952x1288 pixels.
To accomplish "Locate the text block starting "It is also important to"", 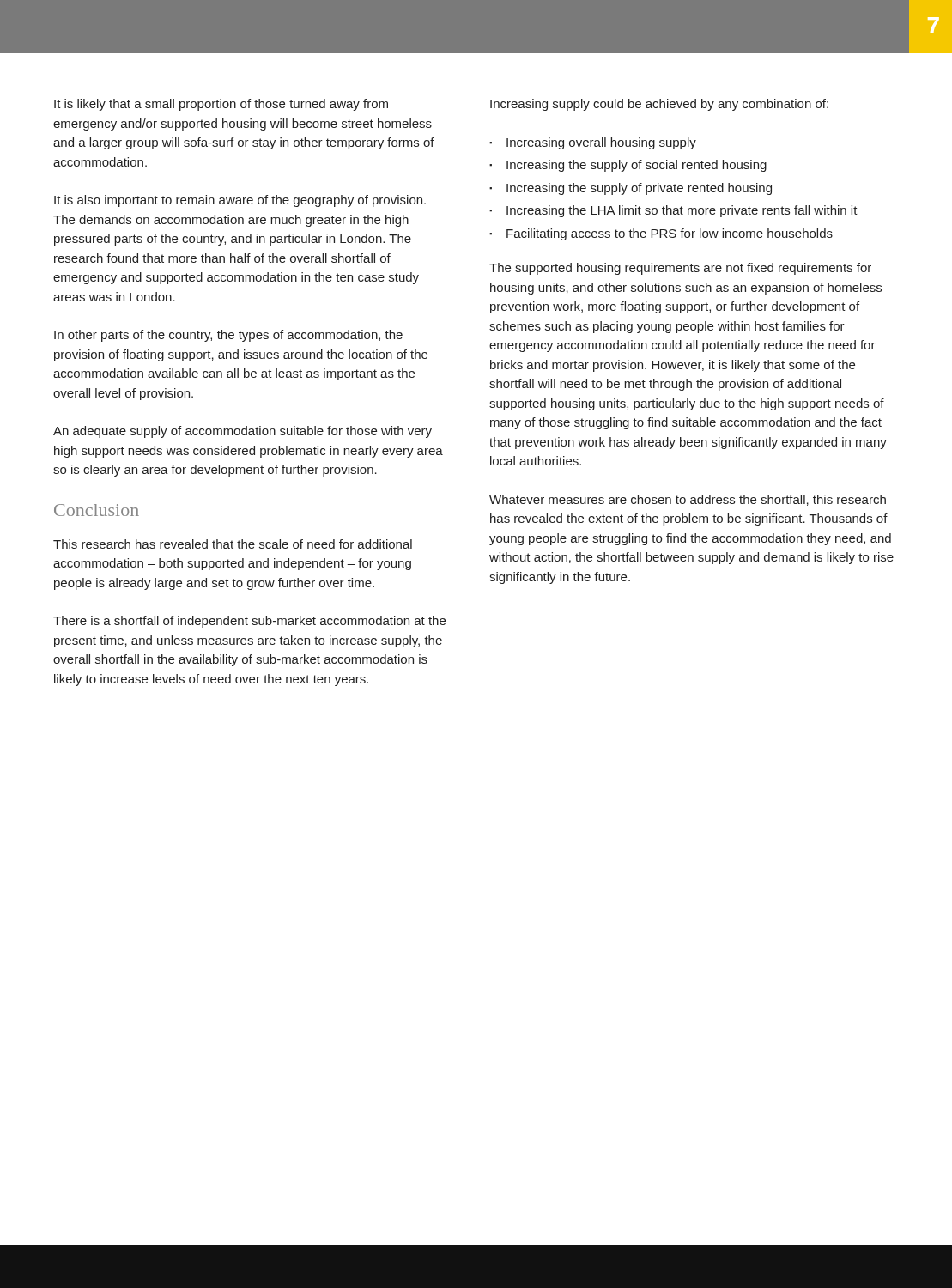I will pos(240,248).
